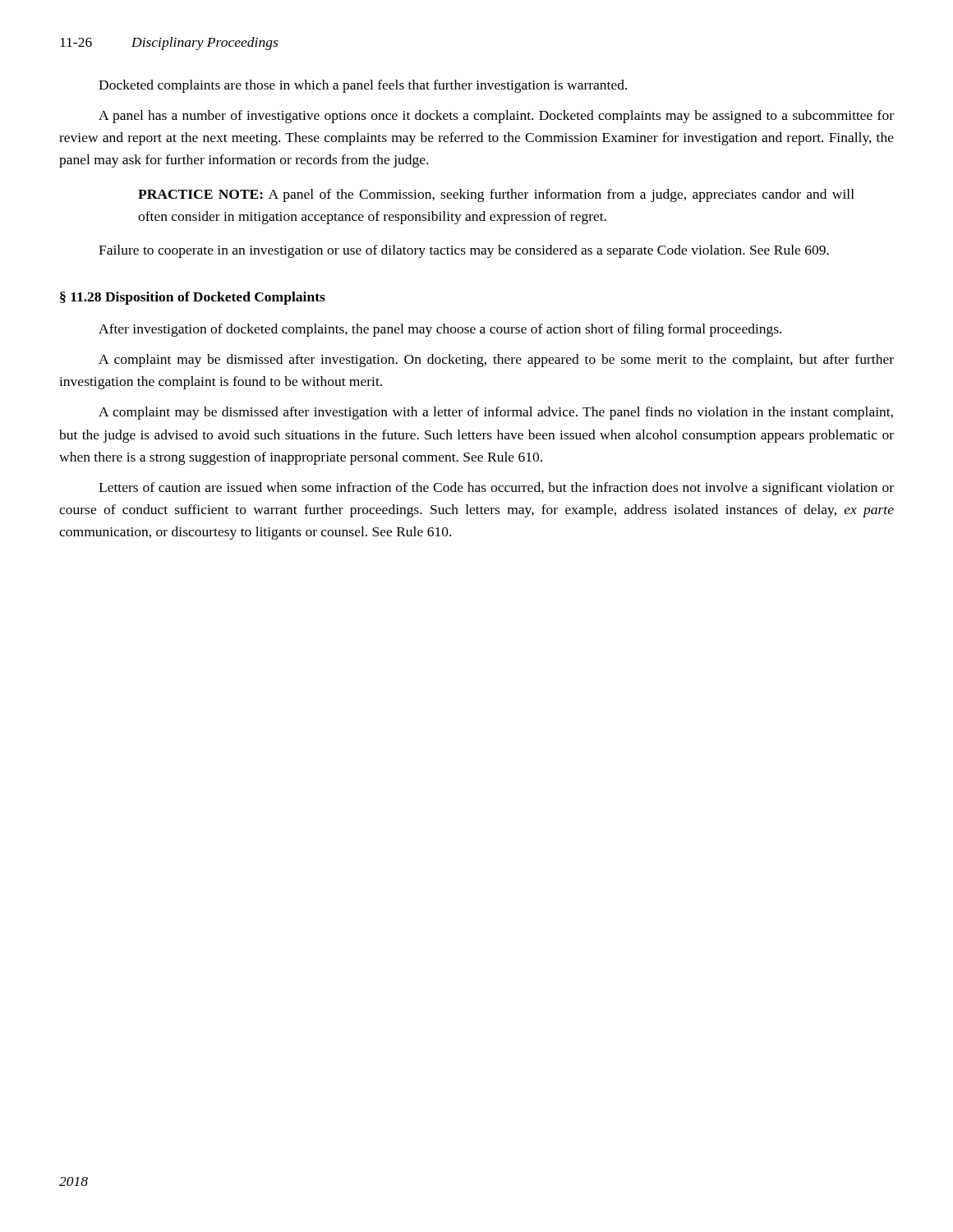
Task: Select the text block that says "A panel has a"
Action: click(x=476, y=138)
